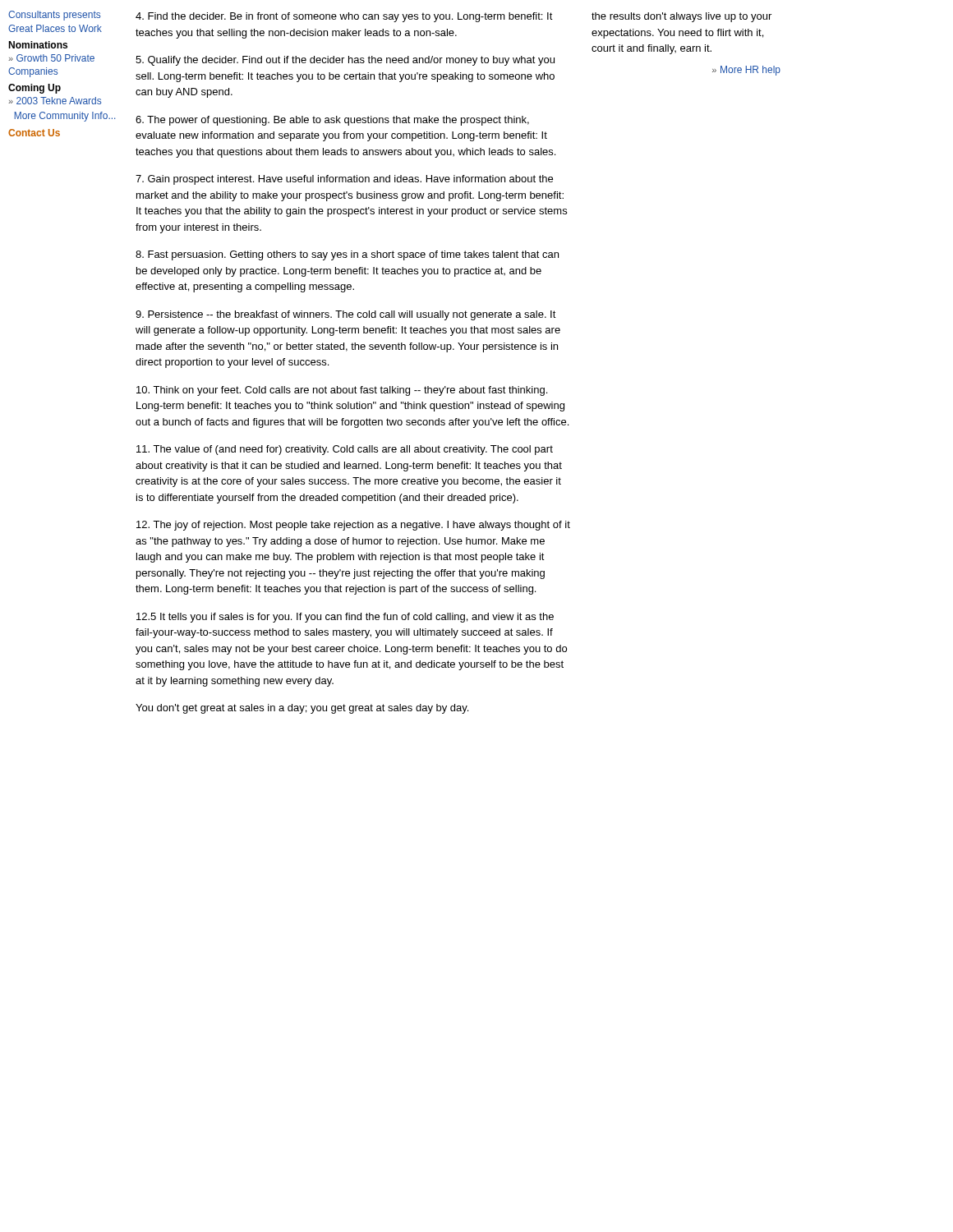Click on the text block with the text "Fast persuasion. Getting"

(x=353, y=270)
